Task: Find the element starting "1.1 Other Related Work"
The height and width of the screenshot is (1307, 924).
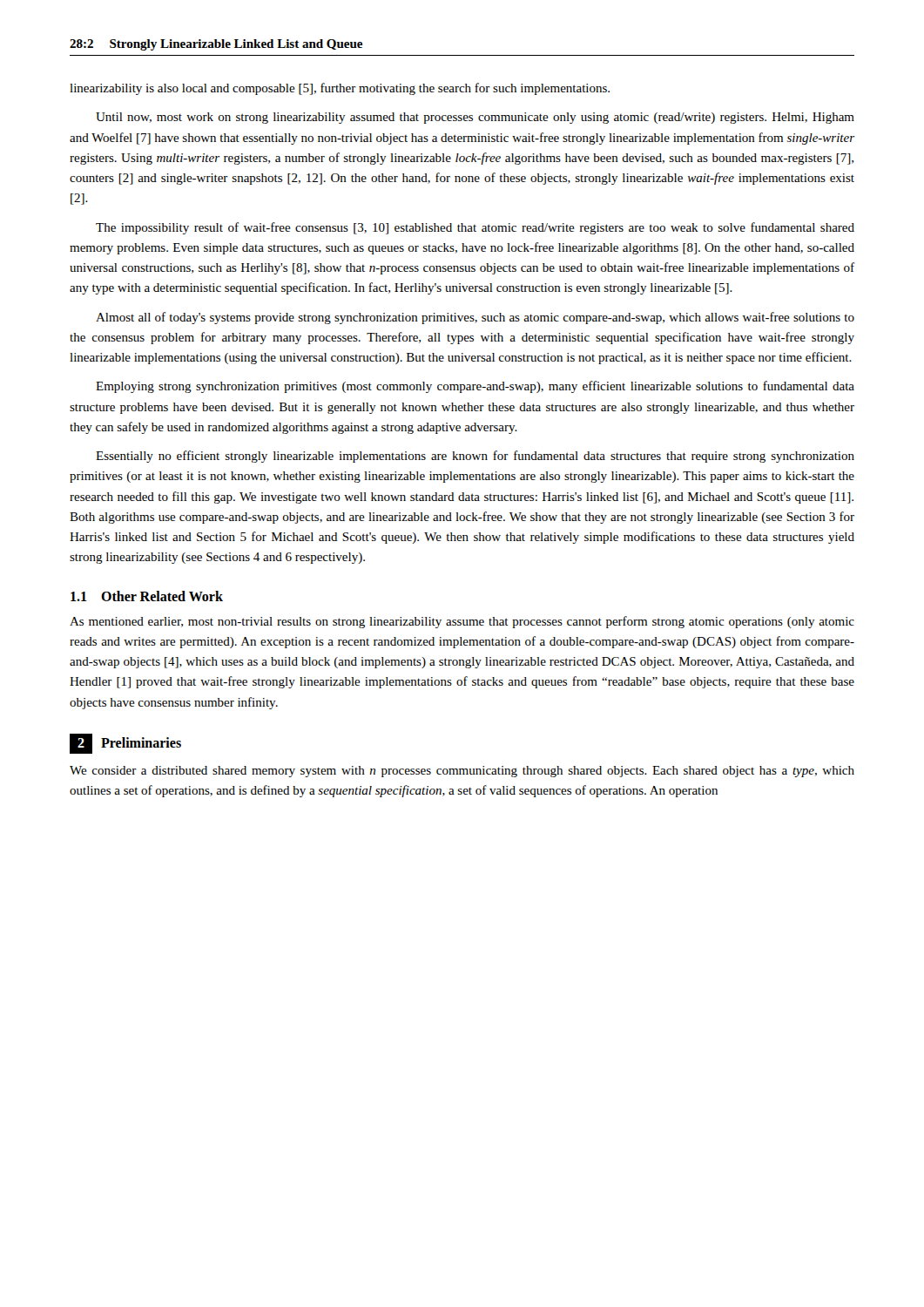Action: coord(146,596)
